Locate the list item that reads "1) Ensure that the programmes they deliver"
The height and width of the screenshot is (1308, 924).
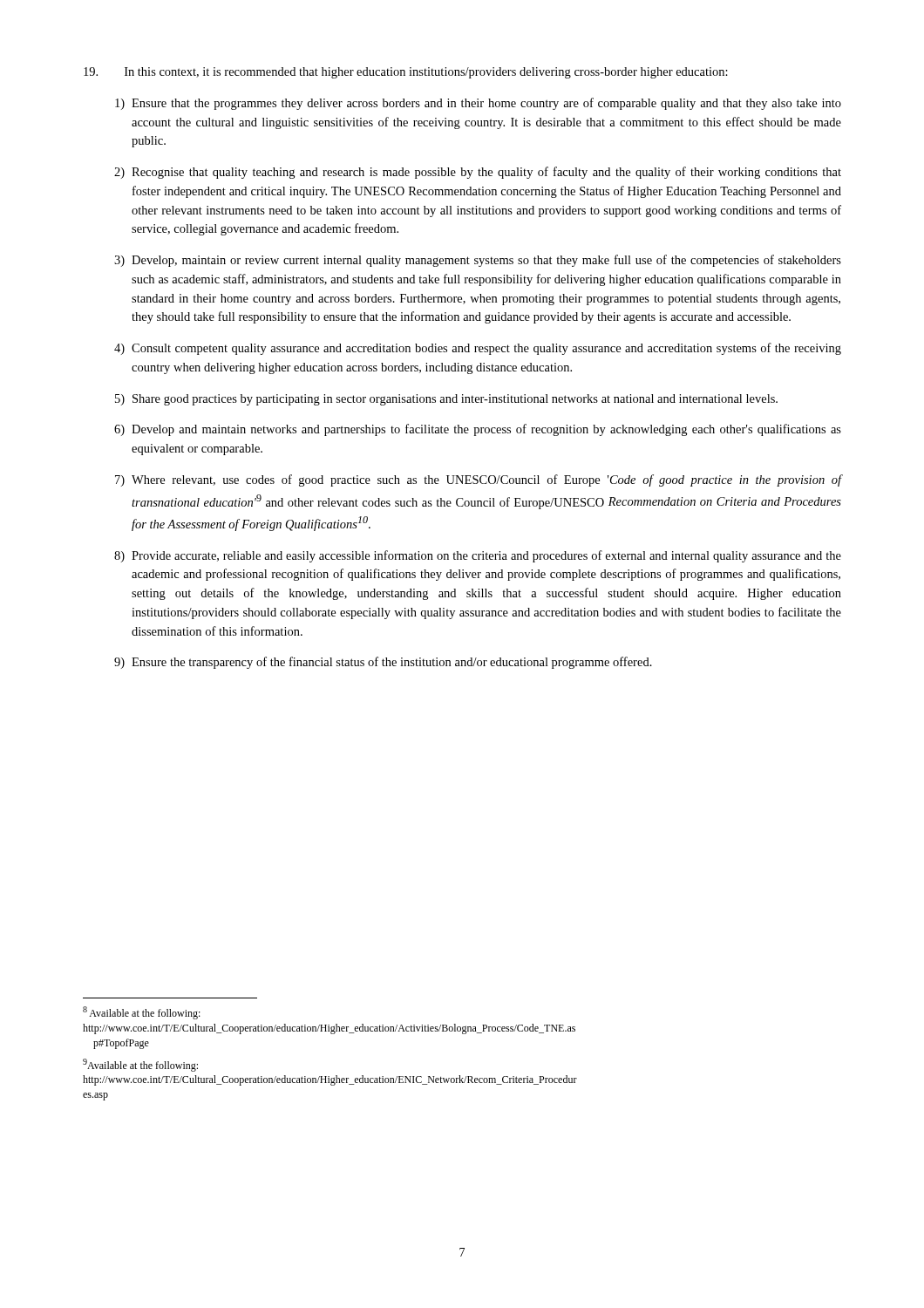click(x=462, y=122)
